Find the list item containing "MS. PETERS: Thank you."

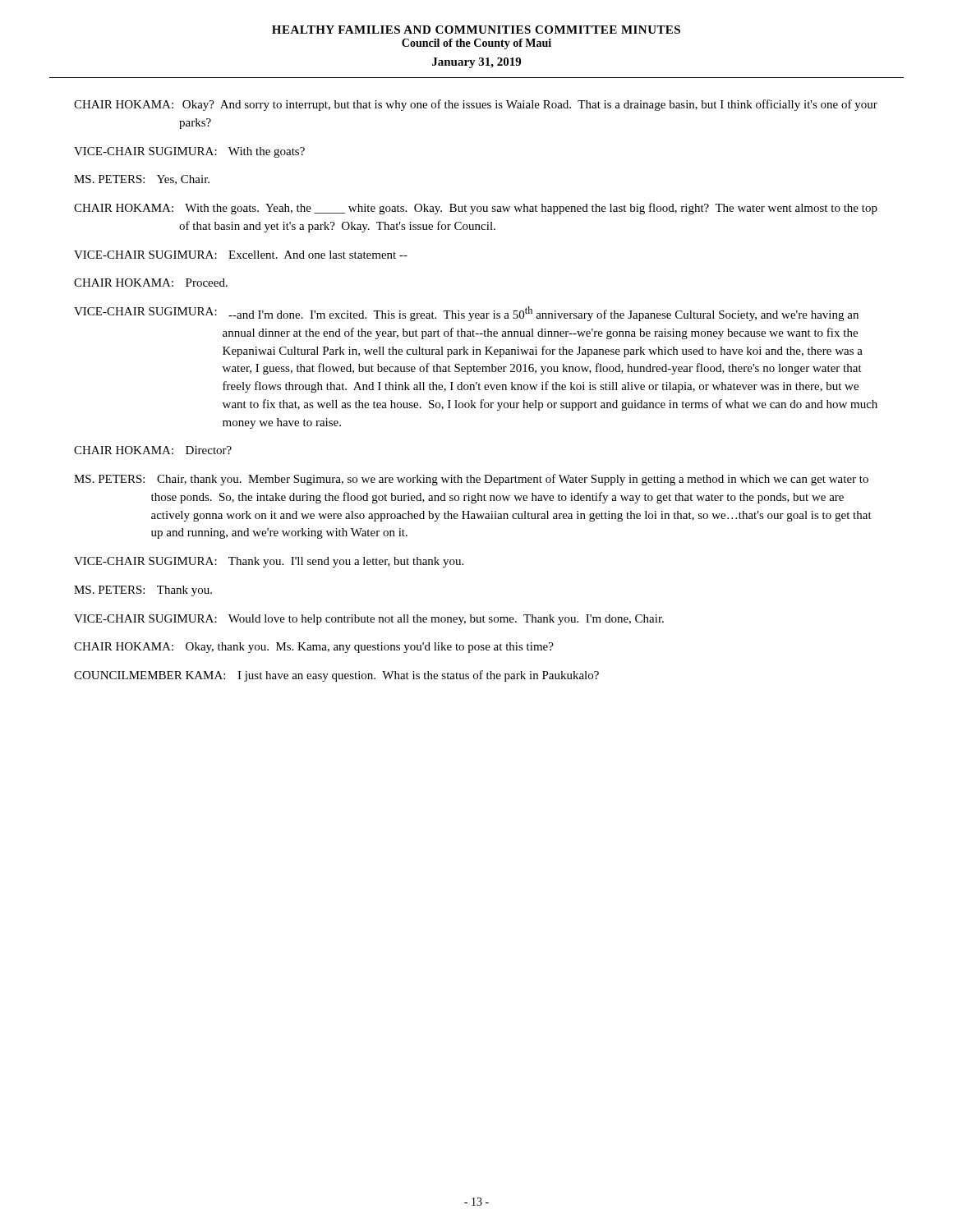click(143, 591)
